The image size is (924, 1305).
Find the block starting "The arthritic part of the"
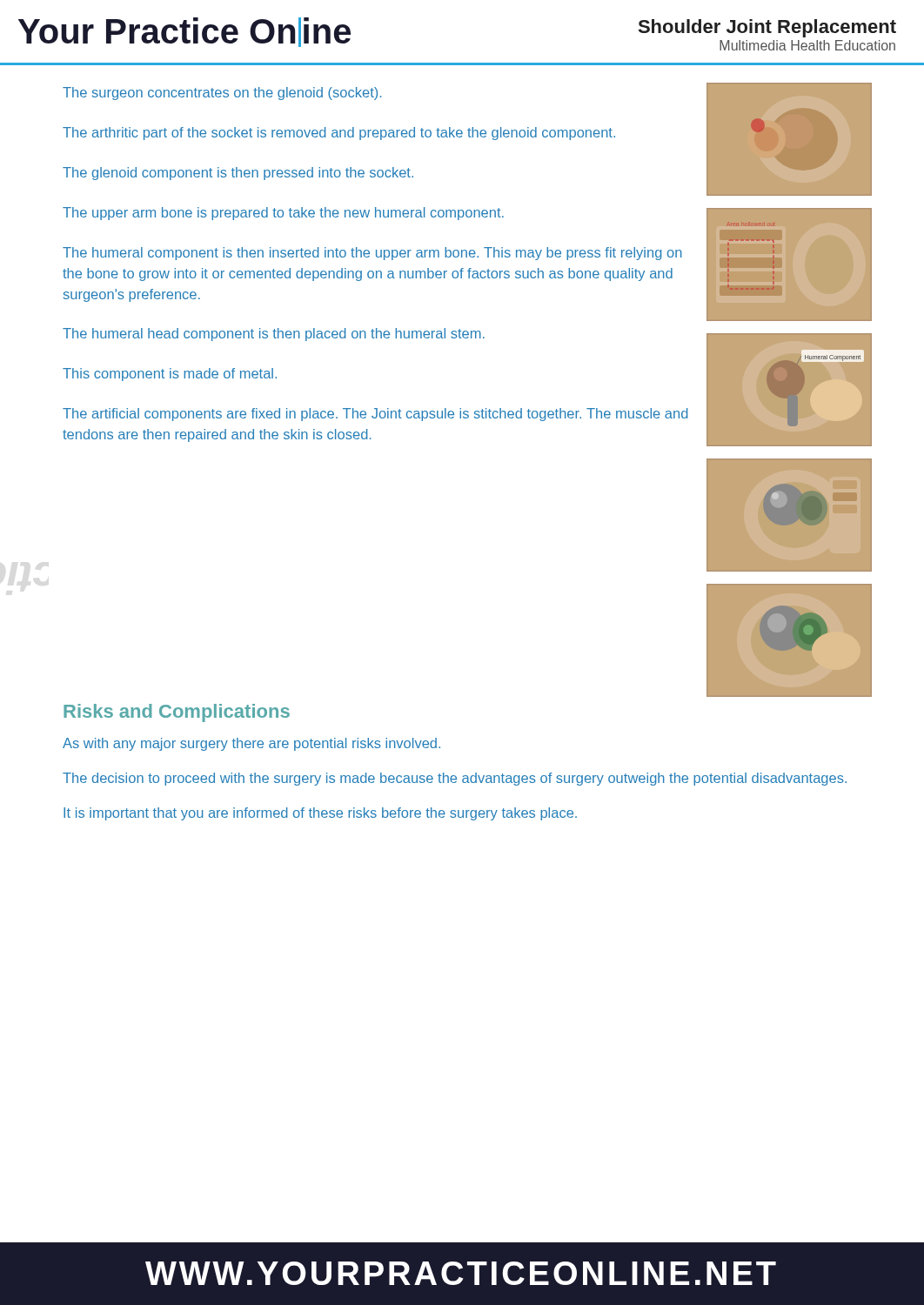(x=340, y=132)
